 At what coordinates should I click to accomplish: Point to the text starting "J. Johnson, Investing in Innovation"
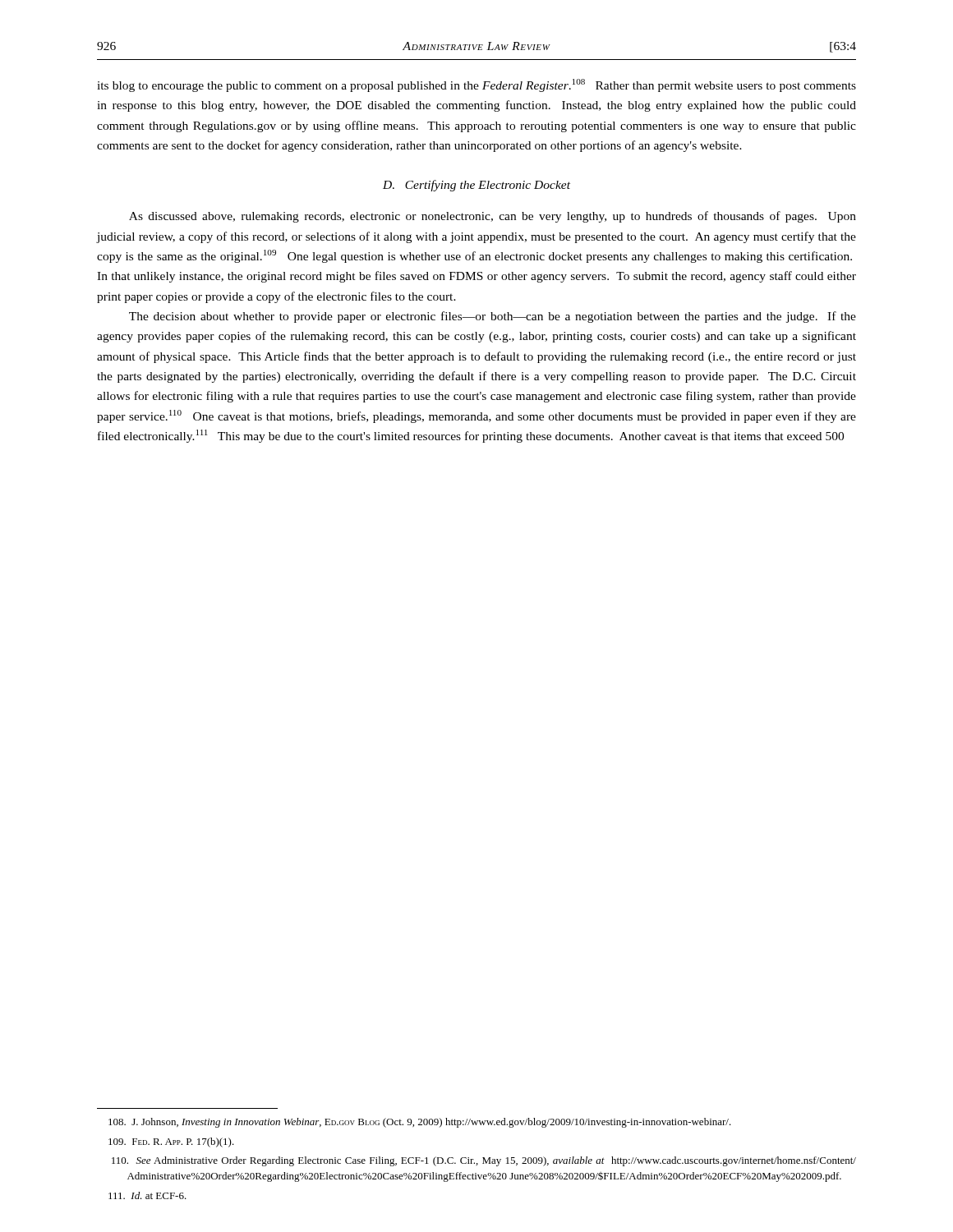tap(414, 1121)
